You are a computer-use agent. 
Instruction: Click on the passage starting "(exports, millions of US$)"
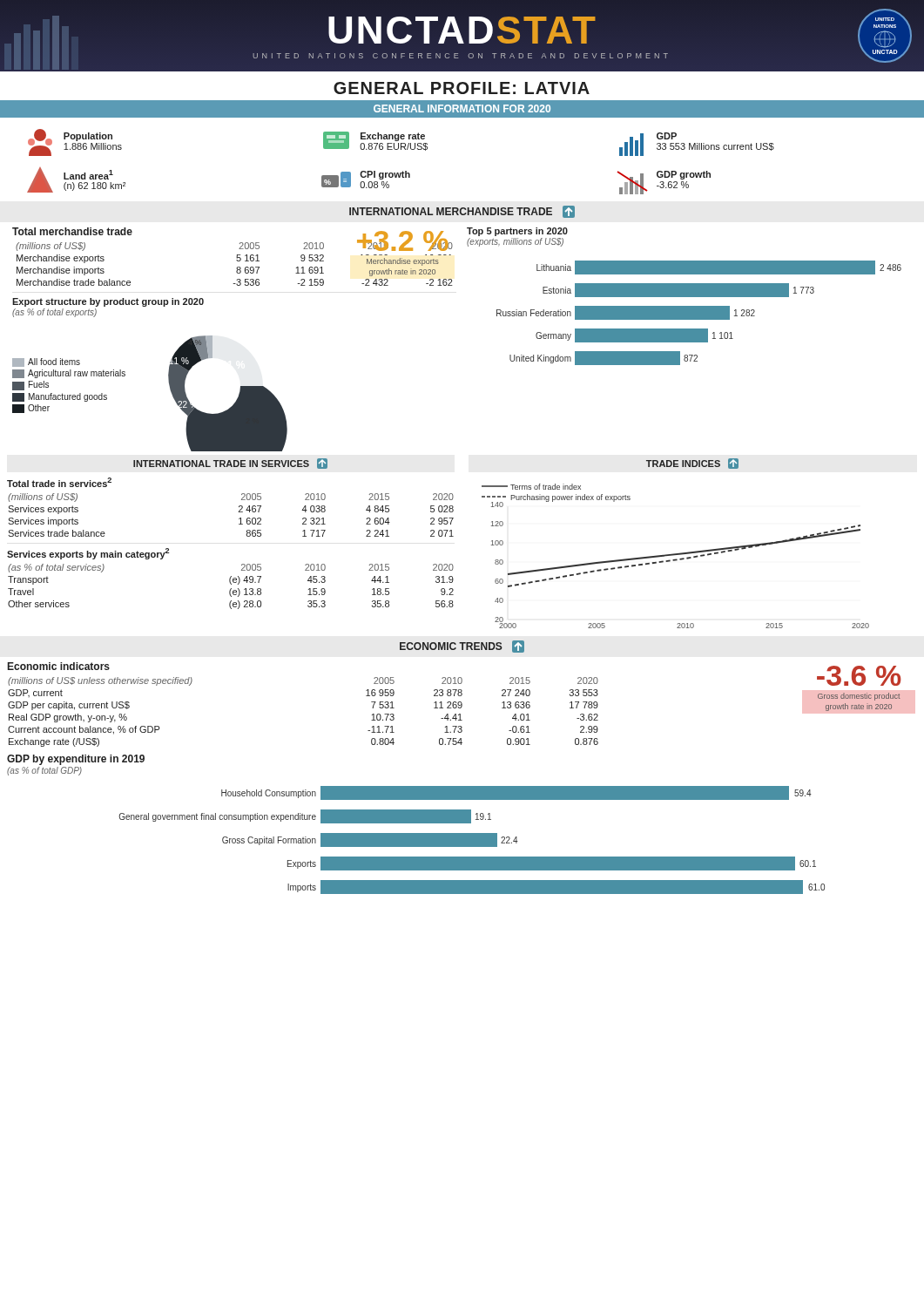(x=515, y=242)
